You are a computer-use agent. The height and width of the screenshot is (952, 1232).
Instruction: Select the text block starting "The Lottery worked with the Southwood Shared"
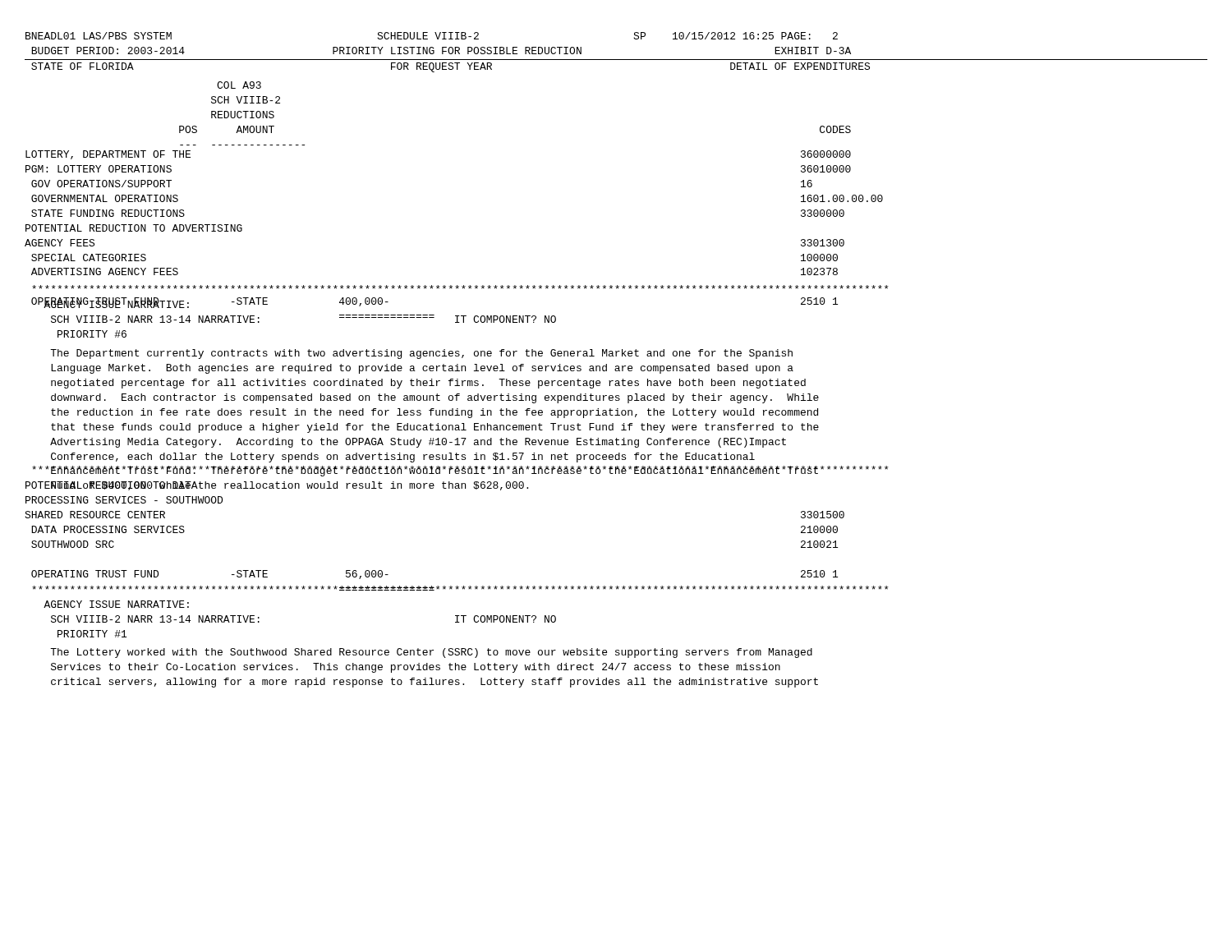click(x=422, y=667)
